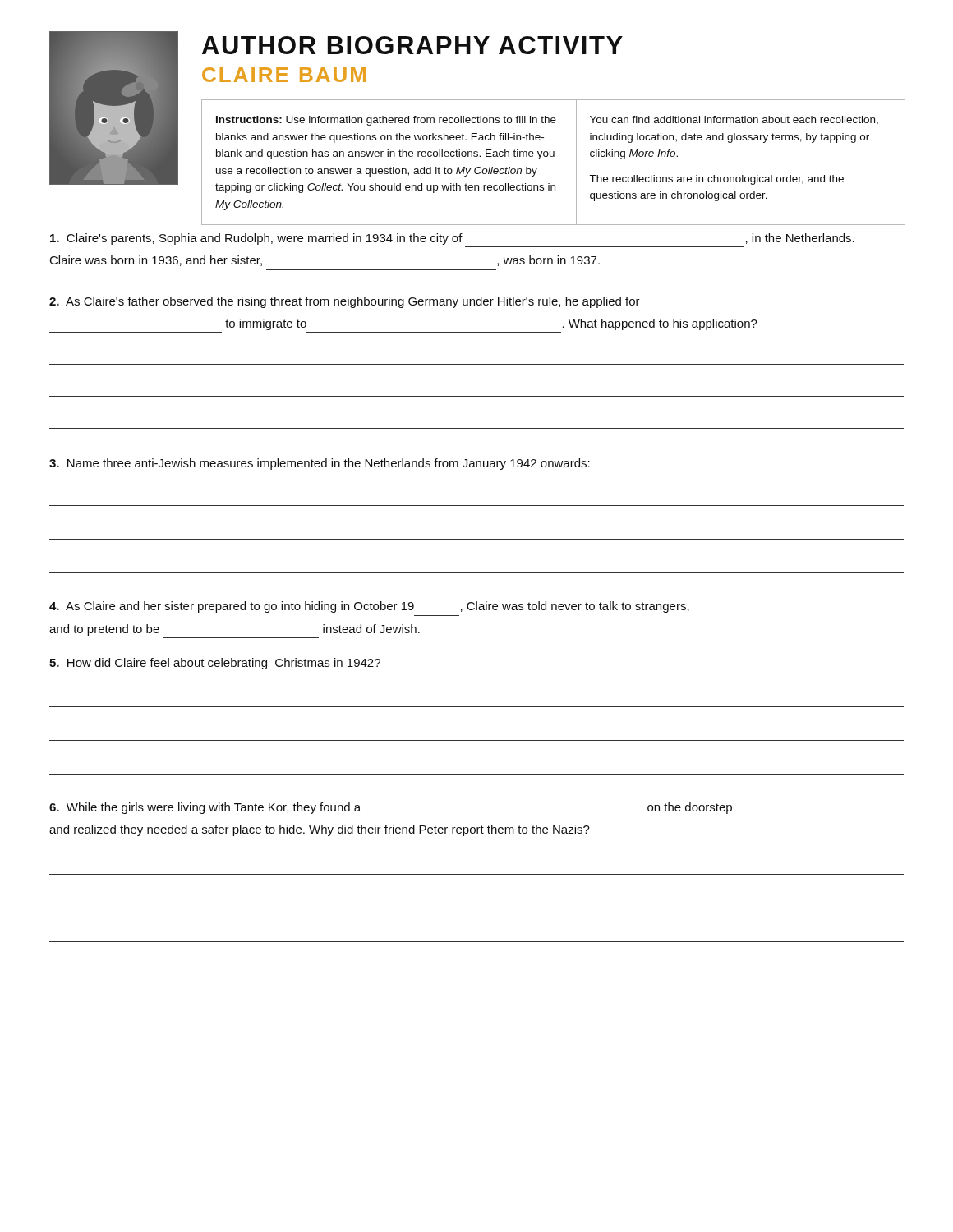
Task: Locate the region starting "Claire's parents, Sophia and"
Action: tap(476, 249)
